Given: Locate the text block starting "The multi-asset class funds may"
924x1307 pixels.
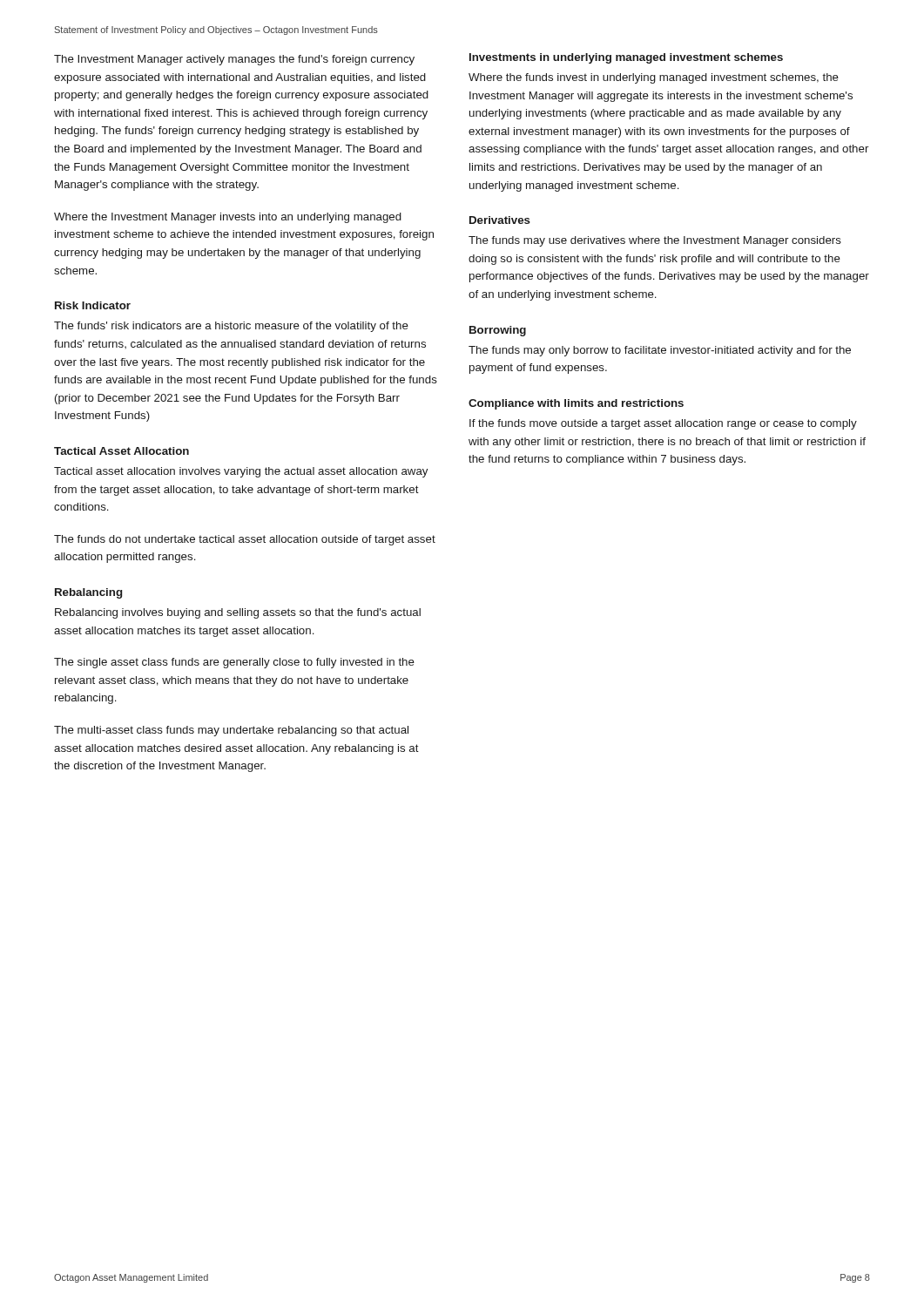Looking at the screenshot, I should coord(236,748).
